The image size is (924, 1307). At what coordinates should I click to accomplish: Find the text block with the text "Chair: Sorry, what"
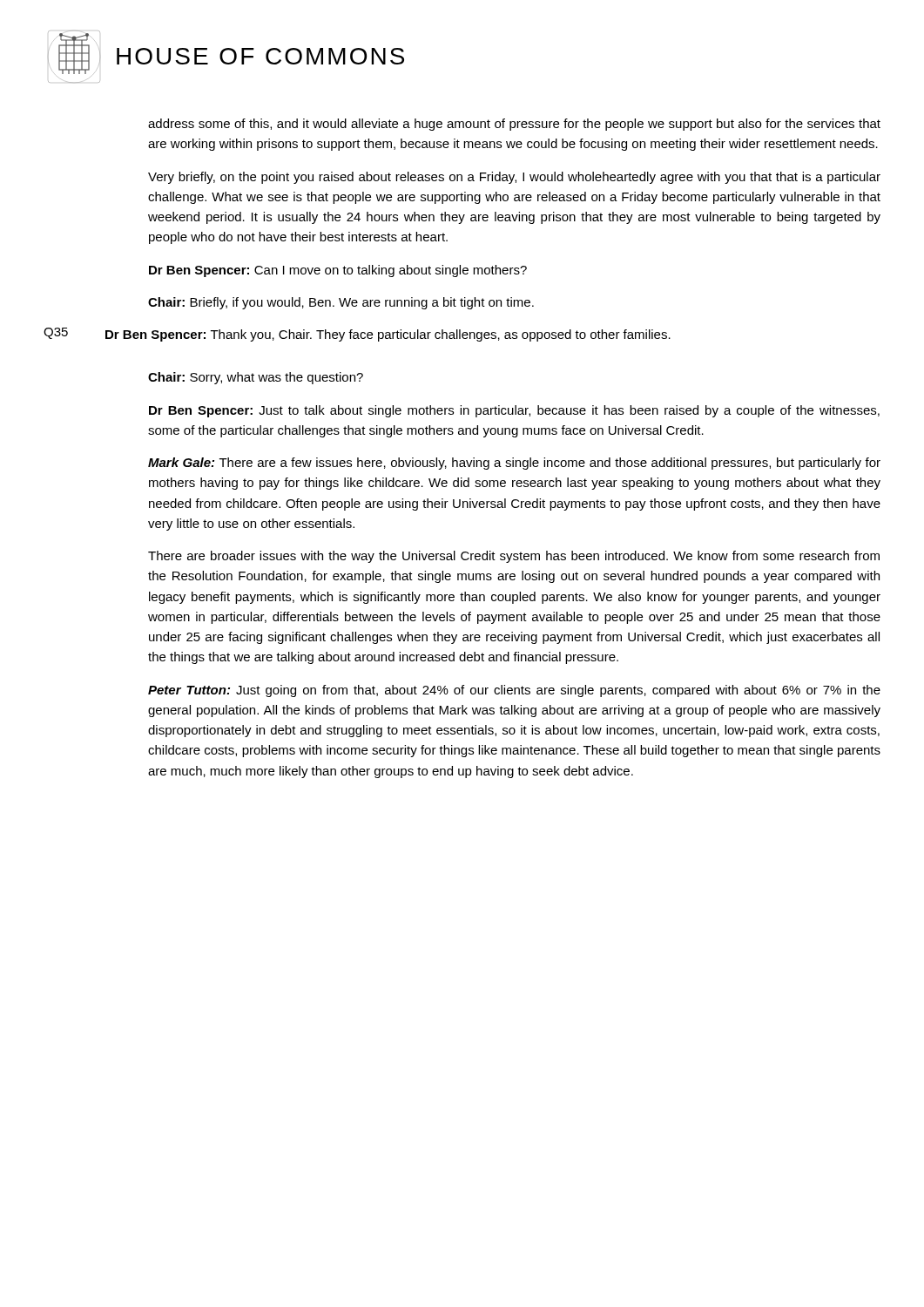coord(256,378)
